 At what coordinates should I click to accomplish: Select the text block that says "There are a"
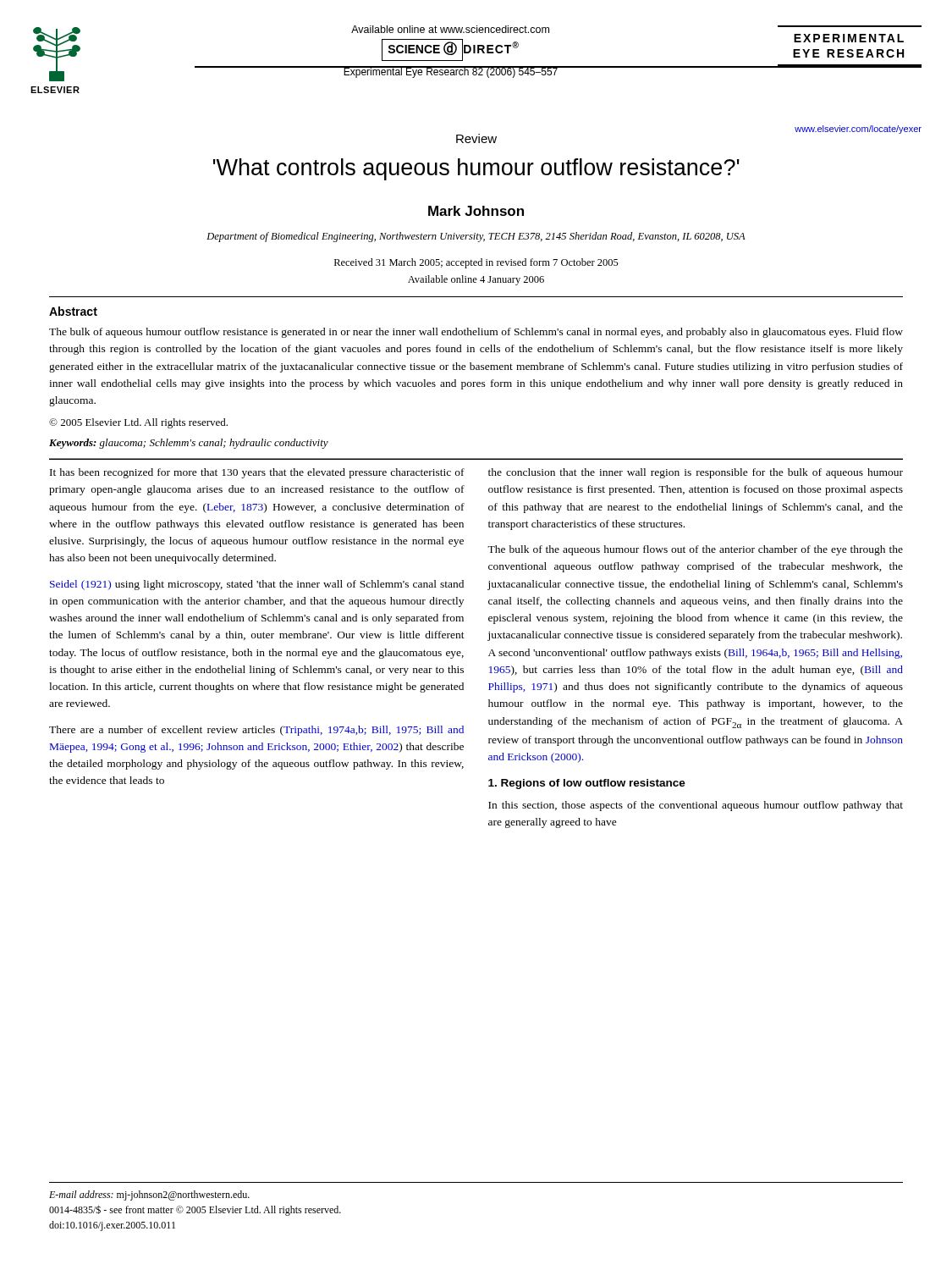(x=257, y=755)
